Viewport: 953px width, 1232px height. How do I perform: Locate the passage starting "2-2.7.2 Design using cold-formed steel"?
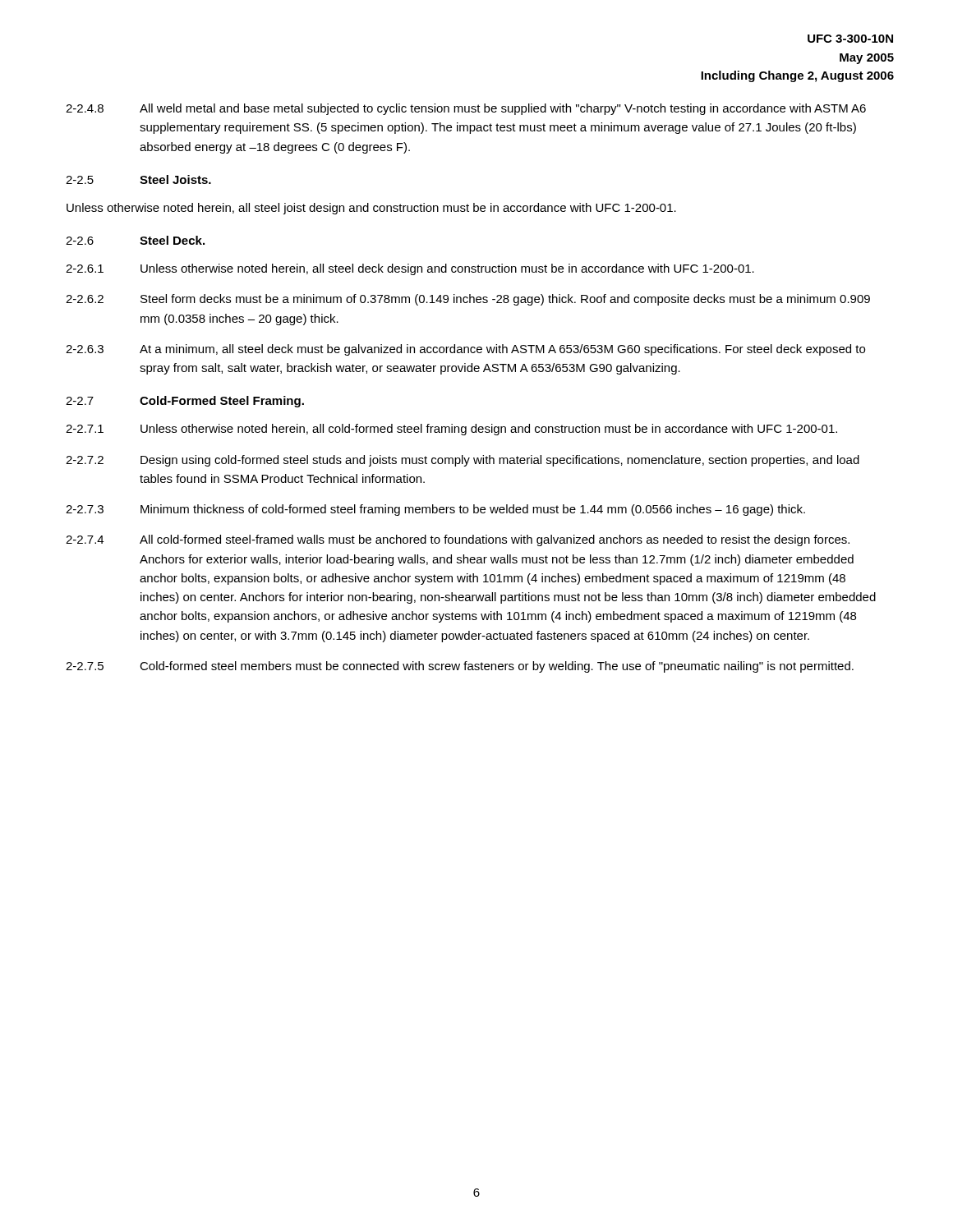pos(476,469)
